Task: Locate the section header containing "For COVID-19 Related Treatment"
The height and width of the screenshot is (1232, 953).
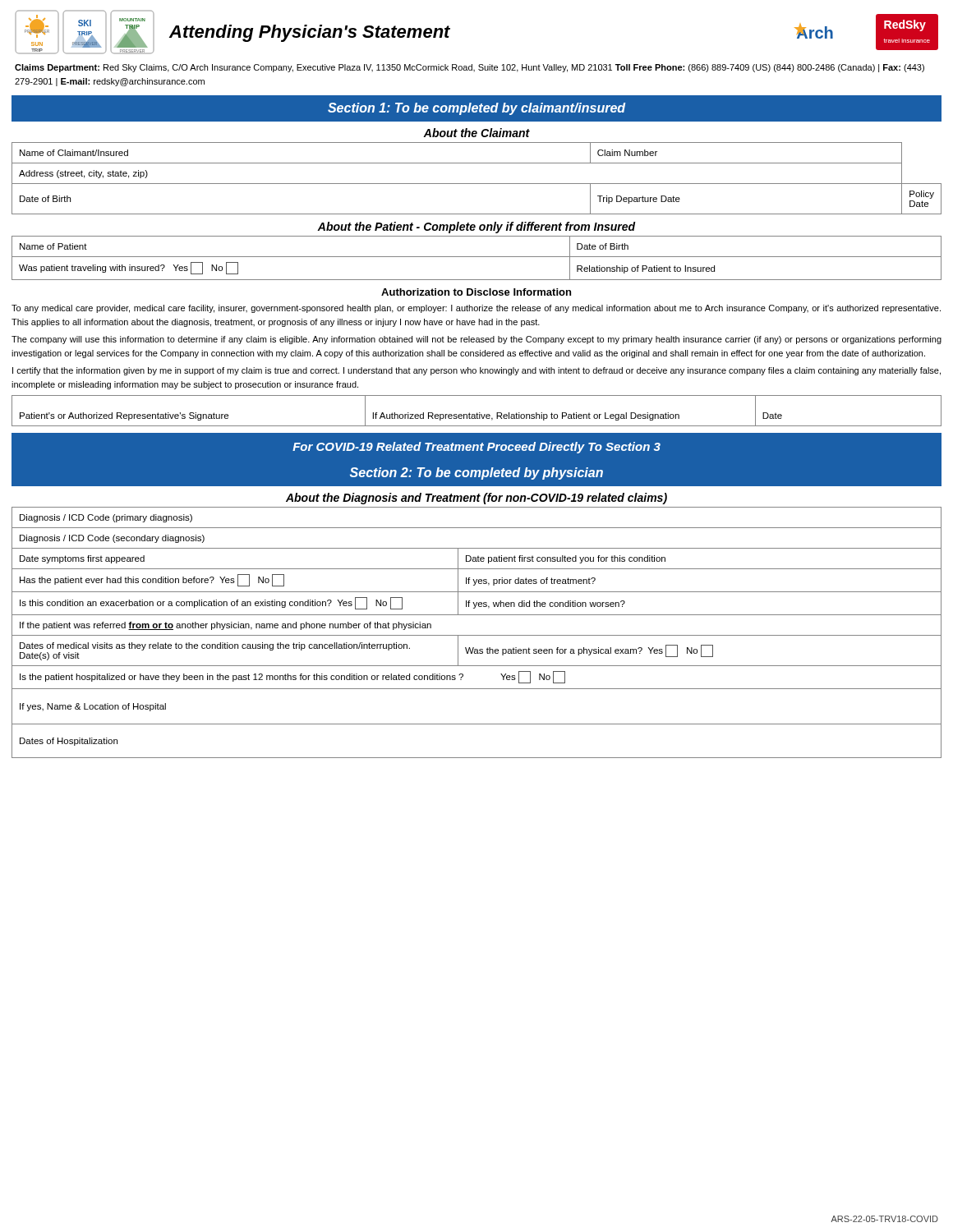Action: pyautogui.click(x=476, y=446)
